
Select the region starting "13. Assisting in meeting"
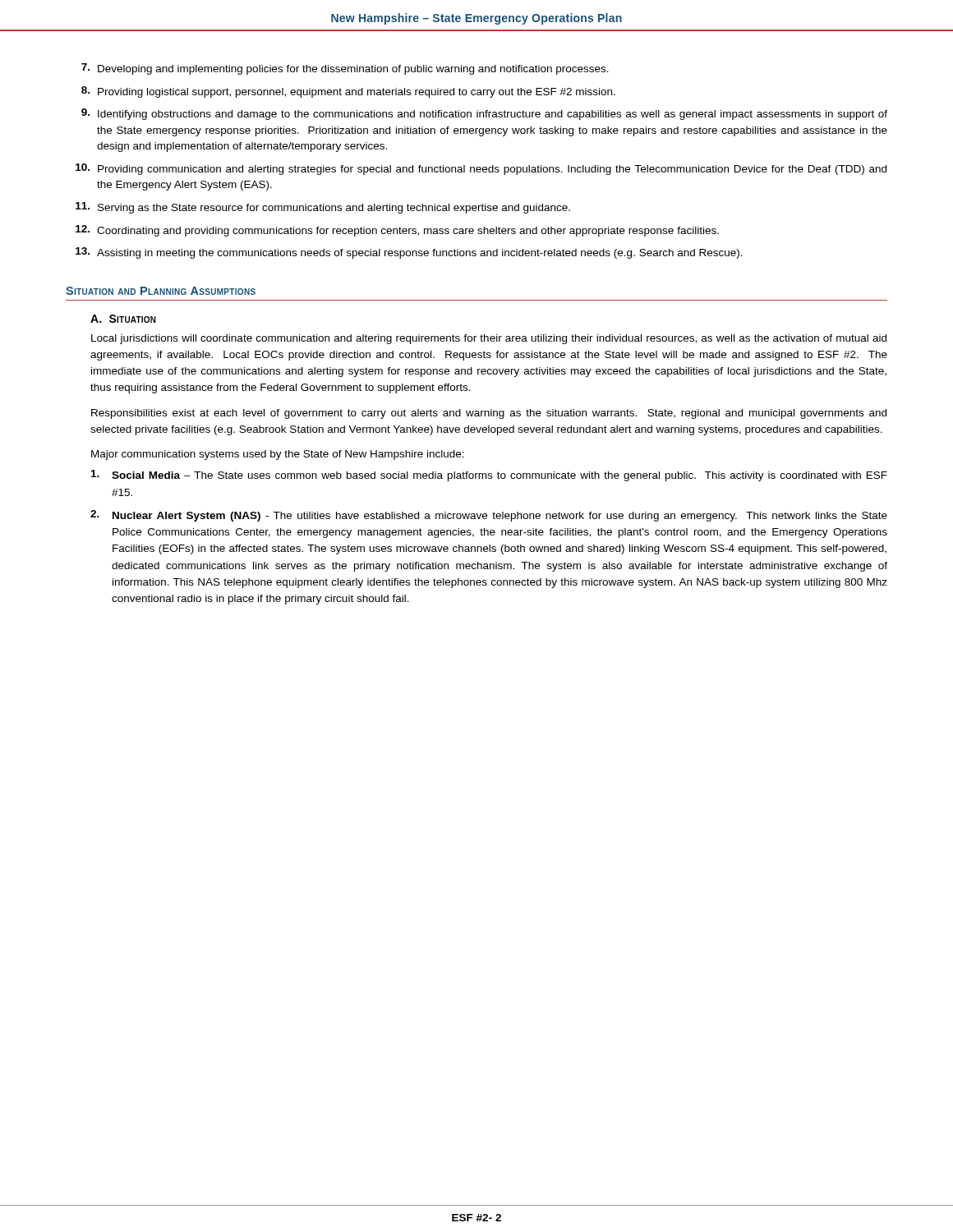tap(476, 253)
